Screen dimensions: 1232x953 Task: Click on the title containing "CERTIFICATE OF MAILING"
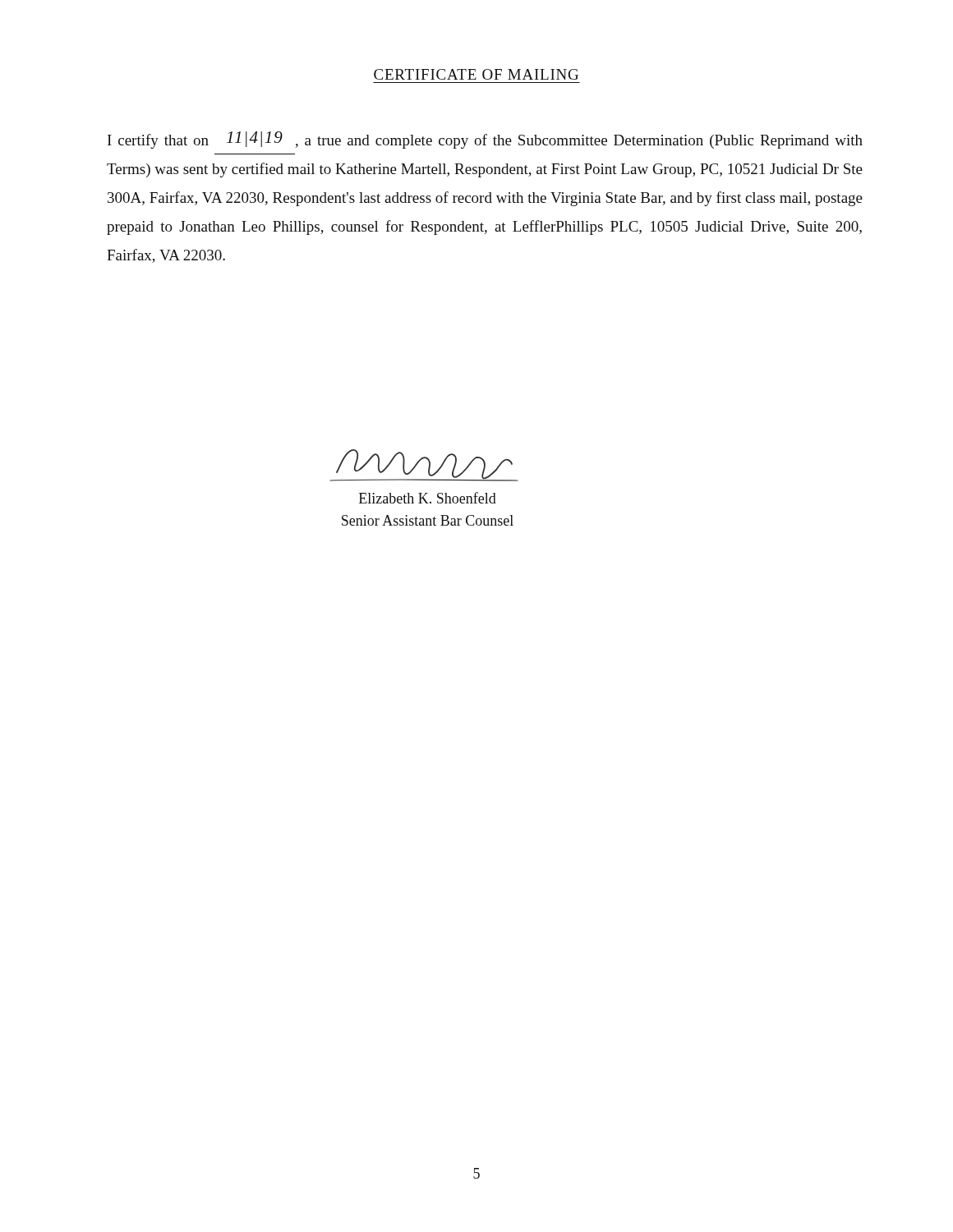click(476, 75)
